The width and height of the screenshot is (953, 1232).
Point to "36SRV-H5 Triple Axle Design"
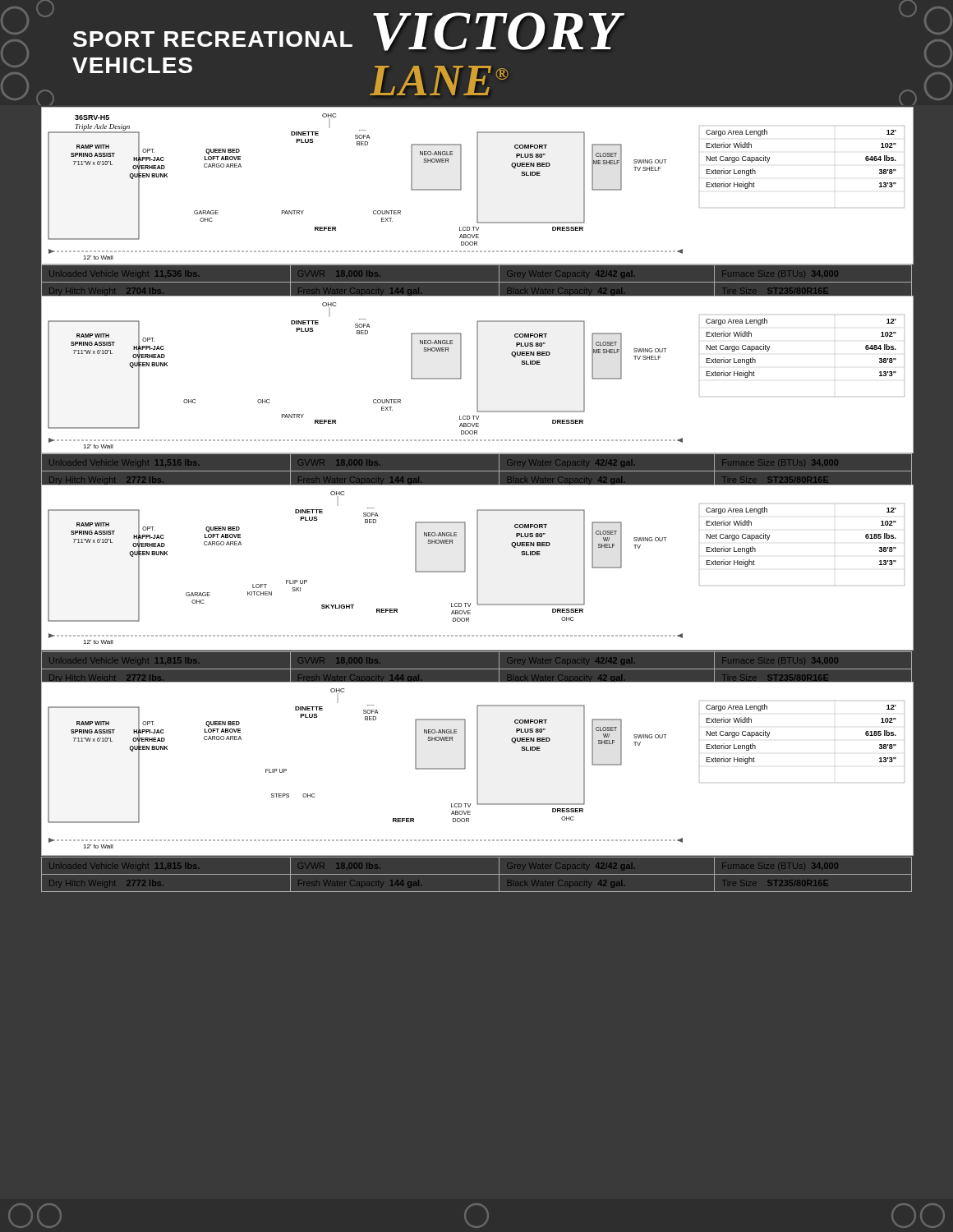84,126
